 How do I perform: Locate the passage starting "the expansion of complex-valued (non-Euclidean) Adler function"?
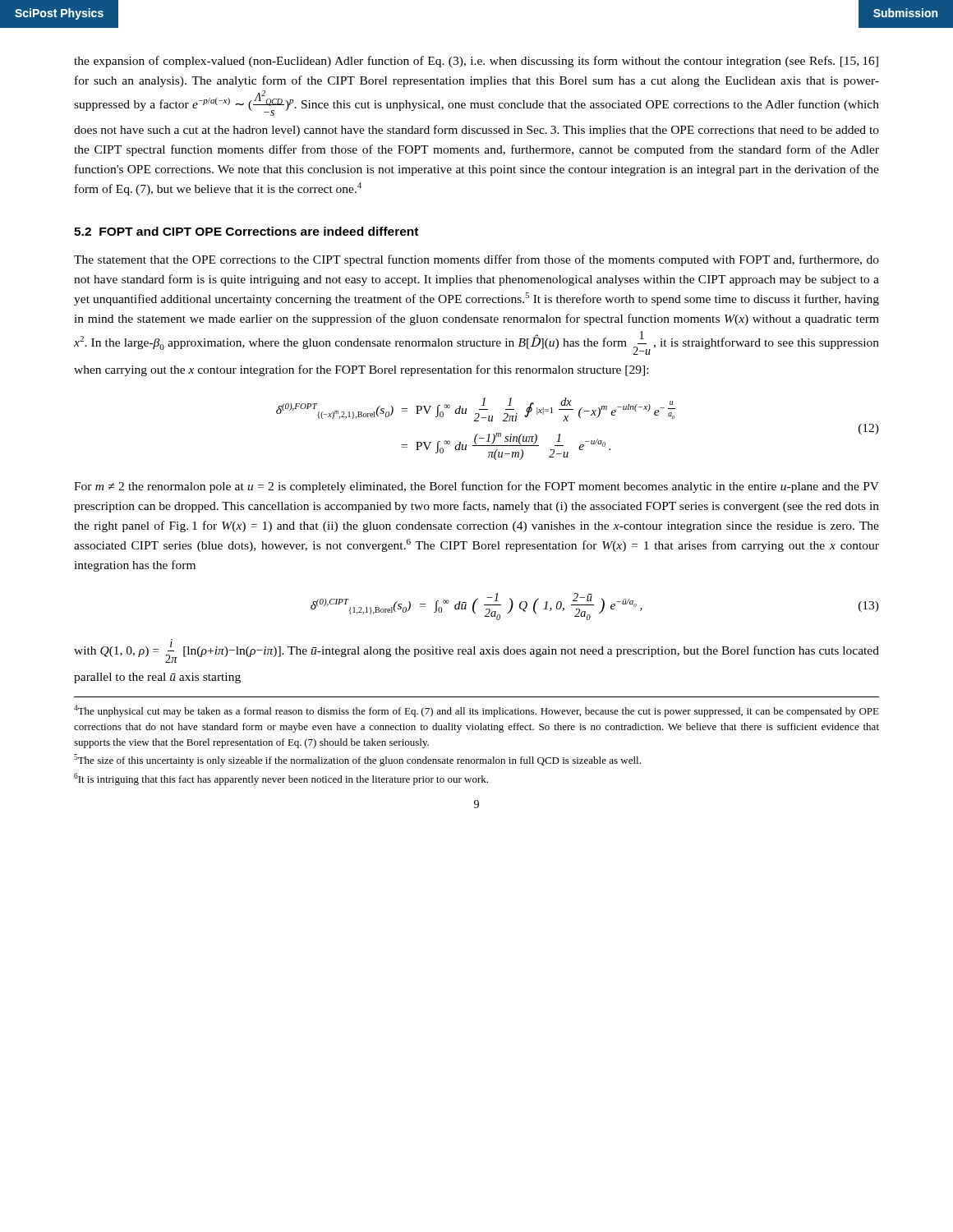coord(476,125)
